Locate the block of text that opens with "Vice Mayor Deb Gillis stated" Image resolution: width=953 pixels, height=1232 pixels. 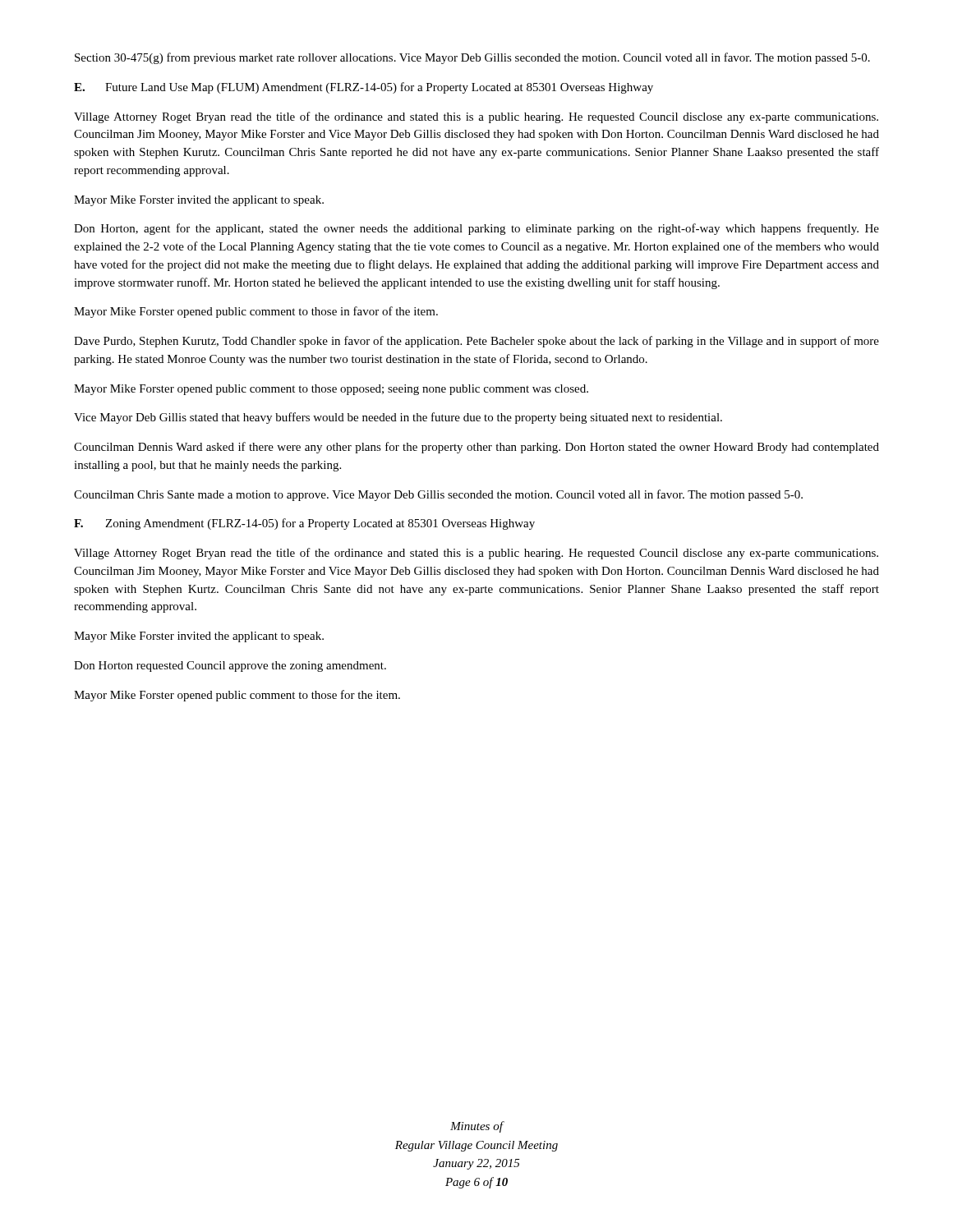[398, 417]
